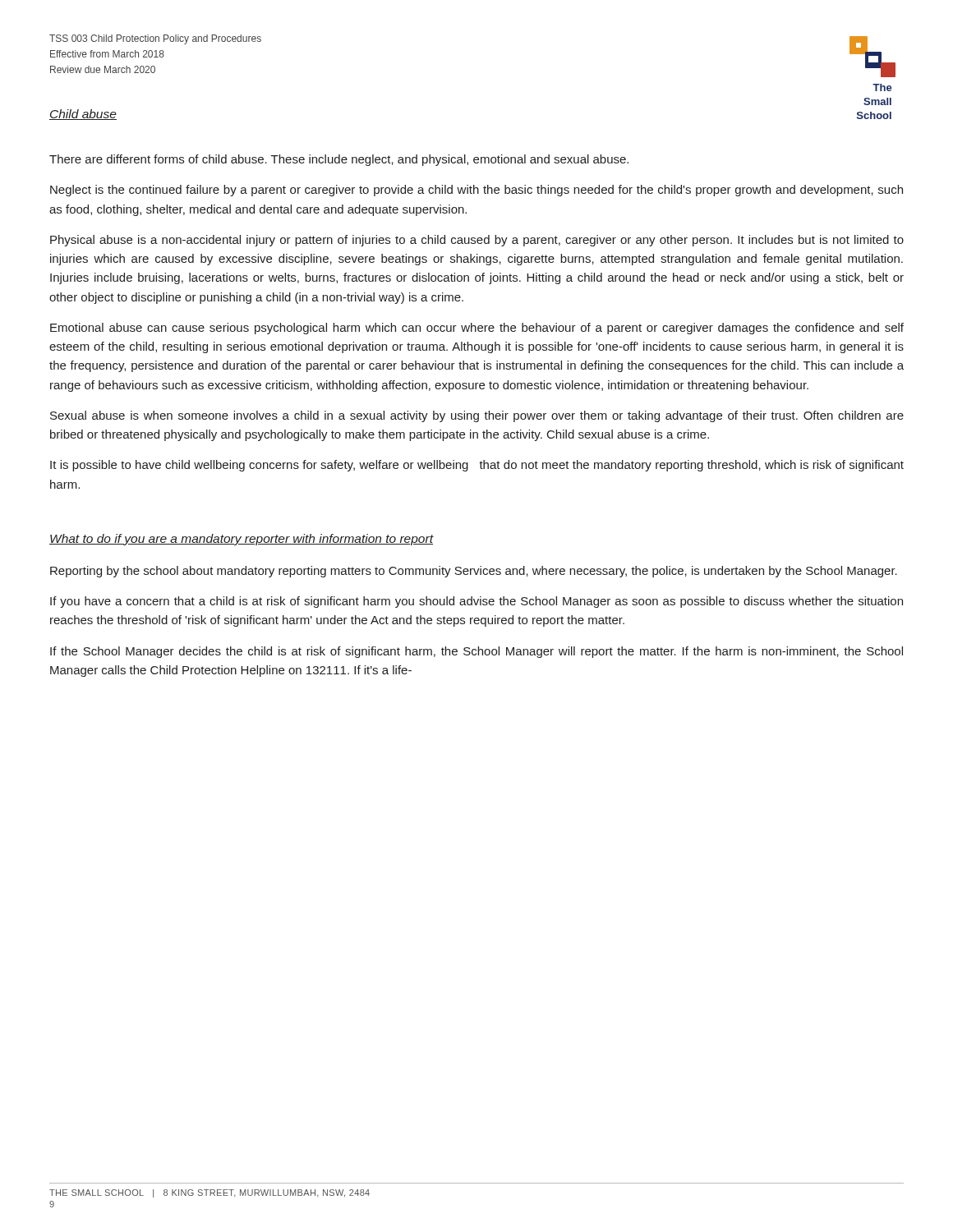Point to the block starting "Child abuse"
Image resolution: width=953 pixels, height=1232 pixels.
pos(83,114)
